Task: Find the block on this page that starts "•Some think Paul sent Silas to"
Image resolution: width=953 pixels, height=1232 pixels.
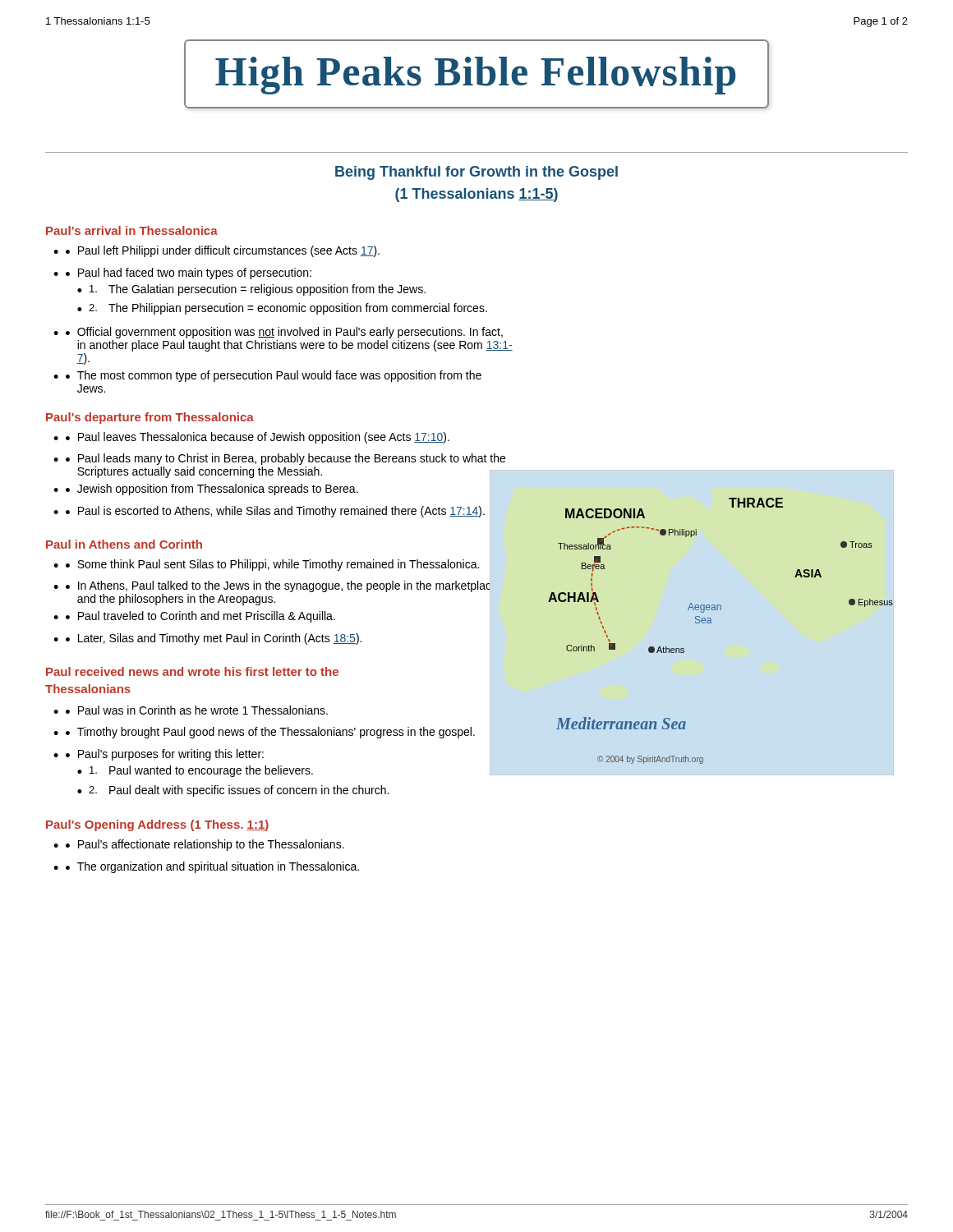Action: point(283,566)
